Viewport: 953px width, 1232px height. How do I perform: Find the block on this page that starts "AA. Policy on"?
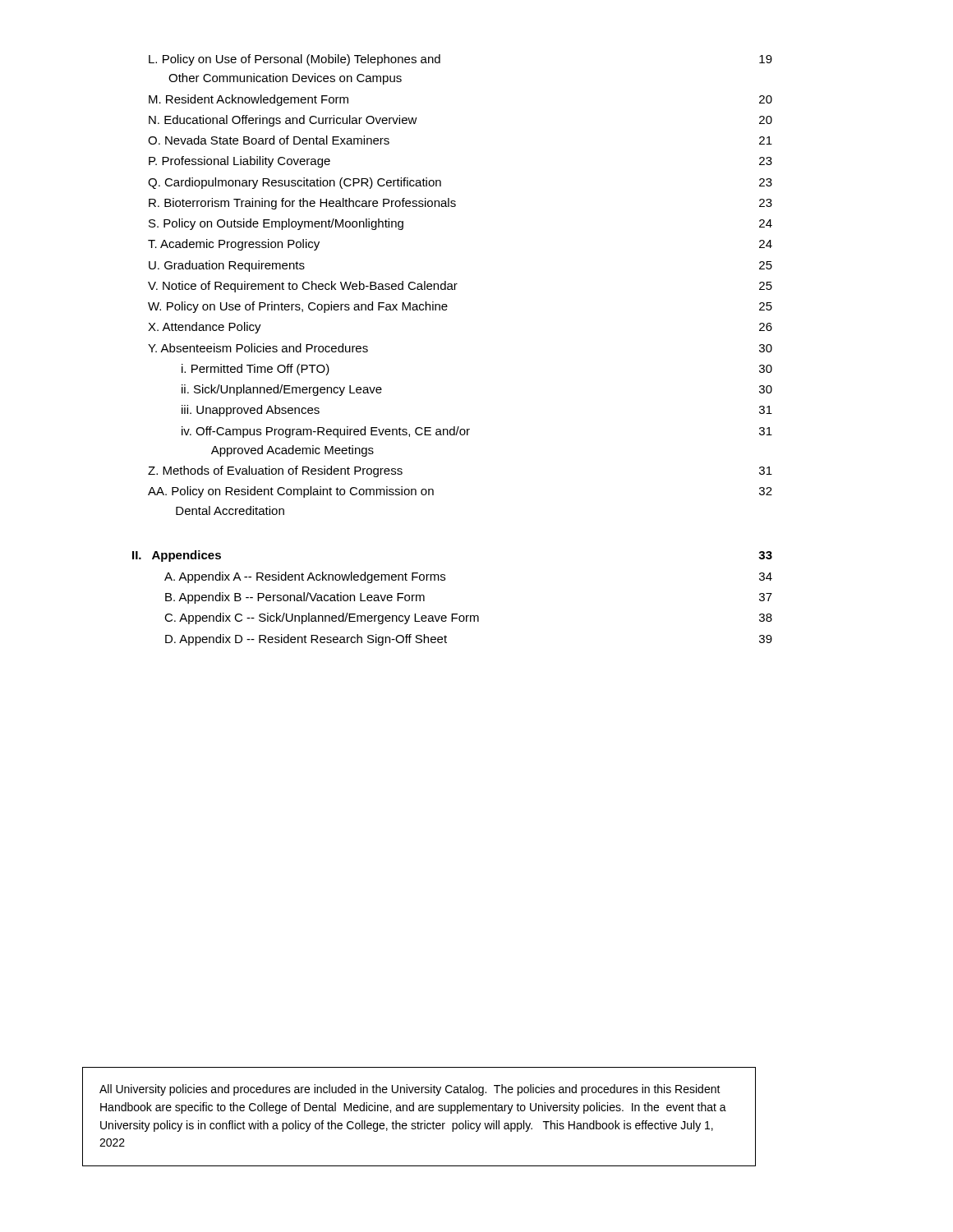click(x=287, y=492)
